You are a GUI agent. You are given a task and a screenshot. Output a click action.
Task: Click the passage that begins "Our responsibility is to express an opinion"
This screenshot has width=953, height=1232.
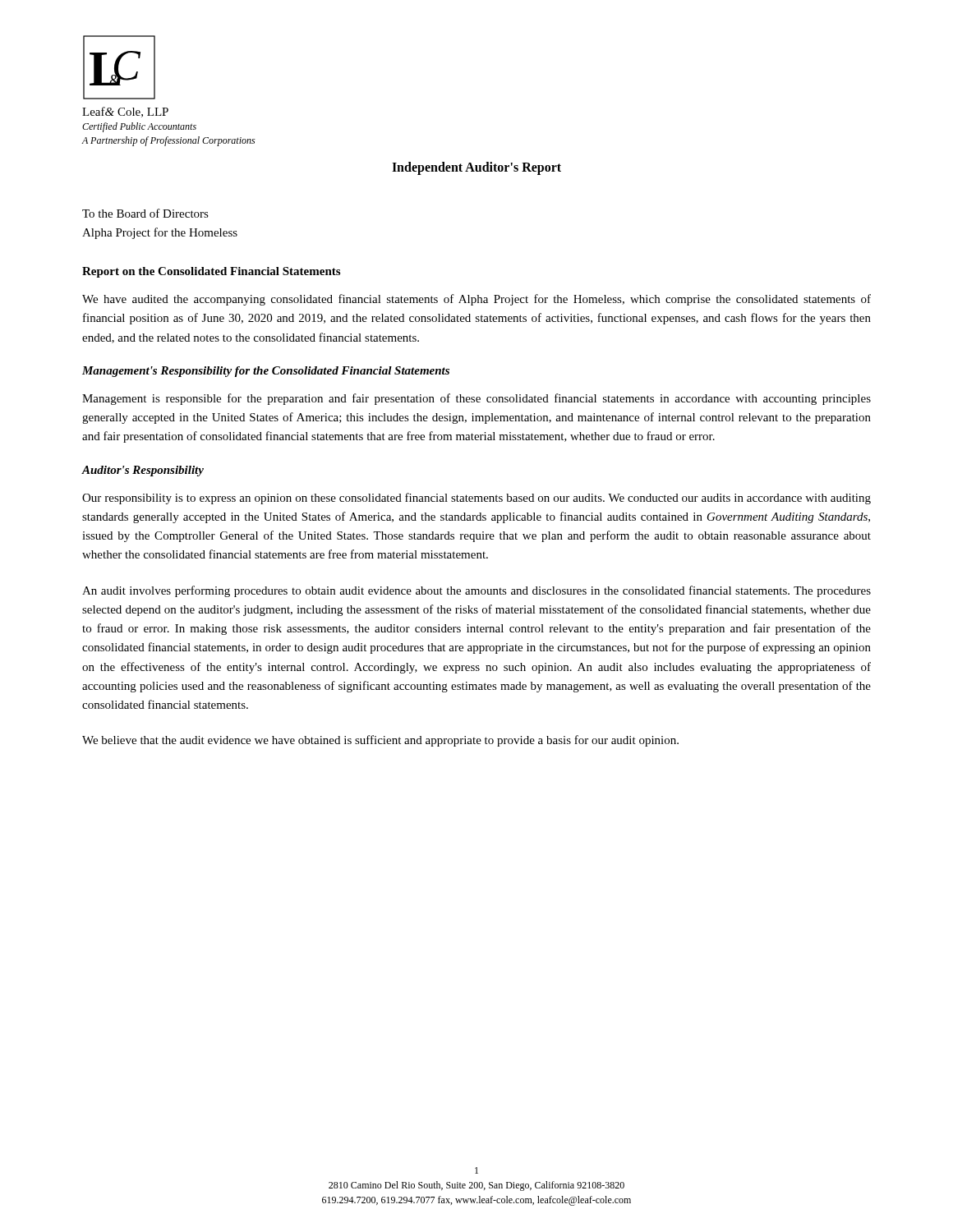tap(476, 526)
